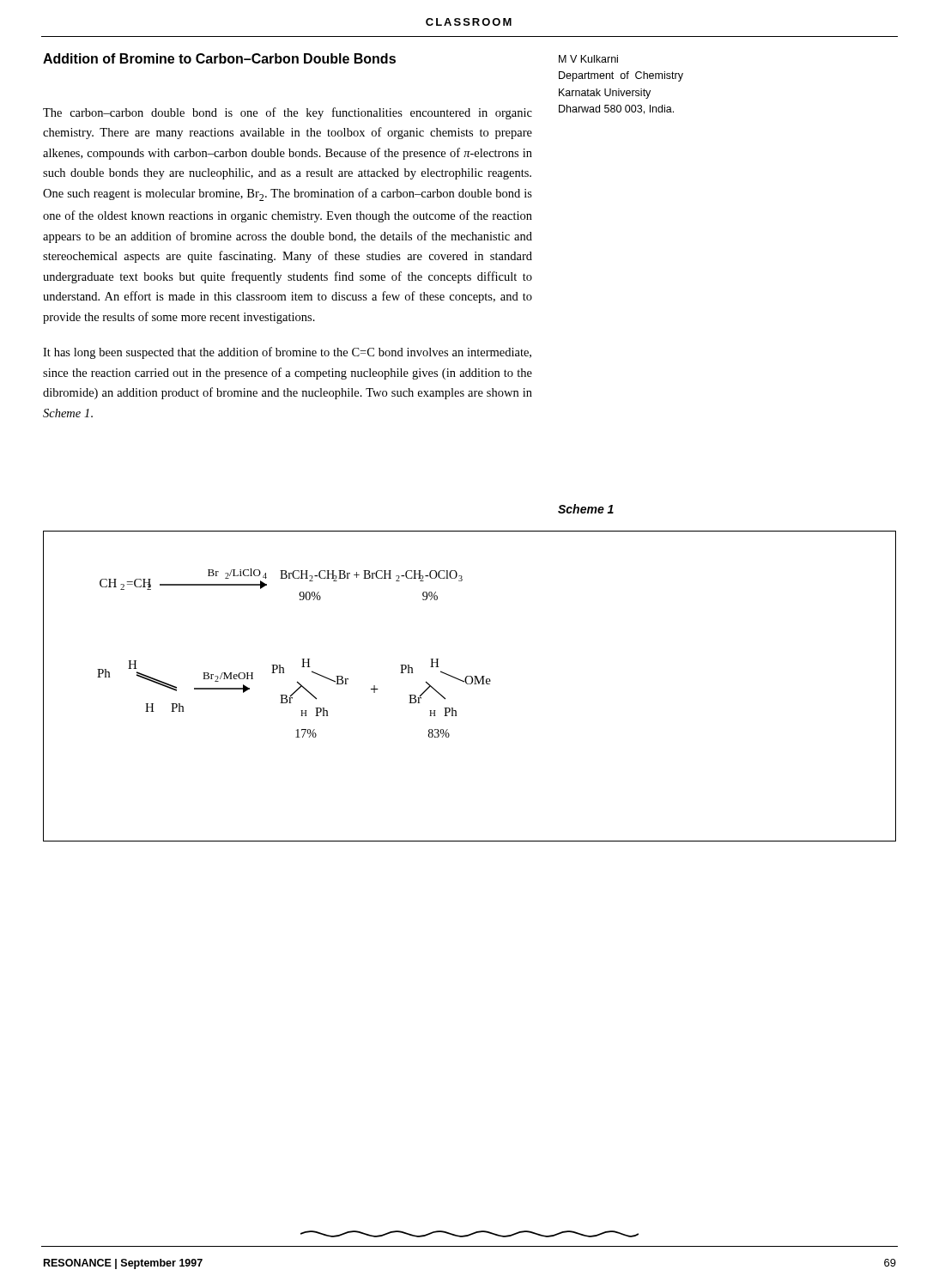This screenshot has width=939, height=1288.
Task: Select the text block that says "The carbon–carbon double bond is one of"
Action: point(288,263)
